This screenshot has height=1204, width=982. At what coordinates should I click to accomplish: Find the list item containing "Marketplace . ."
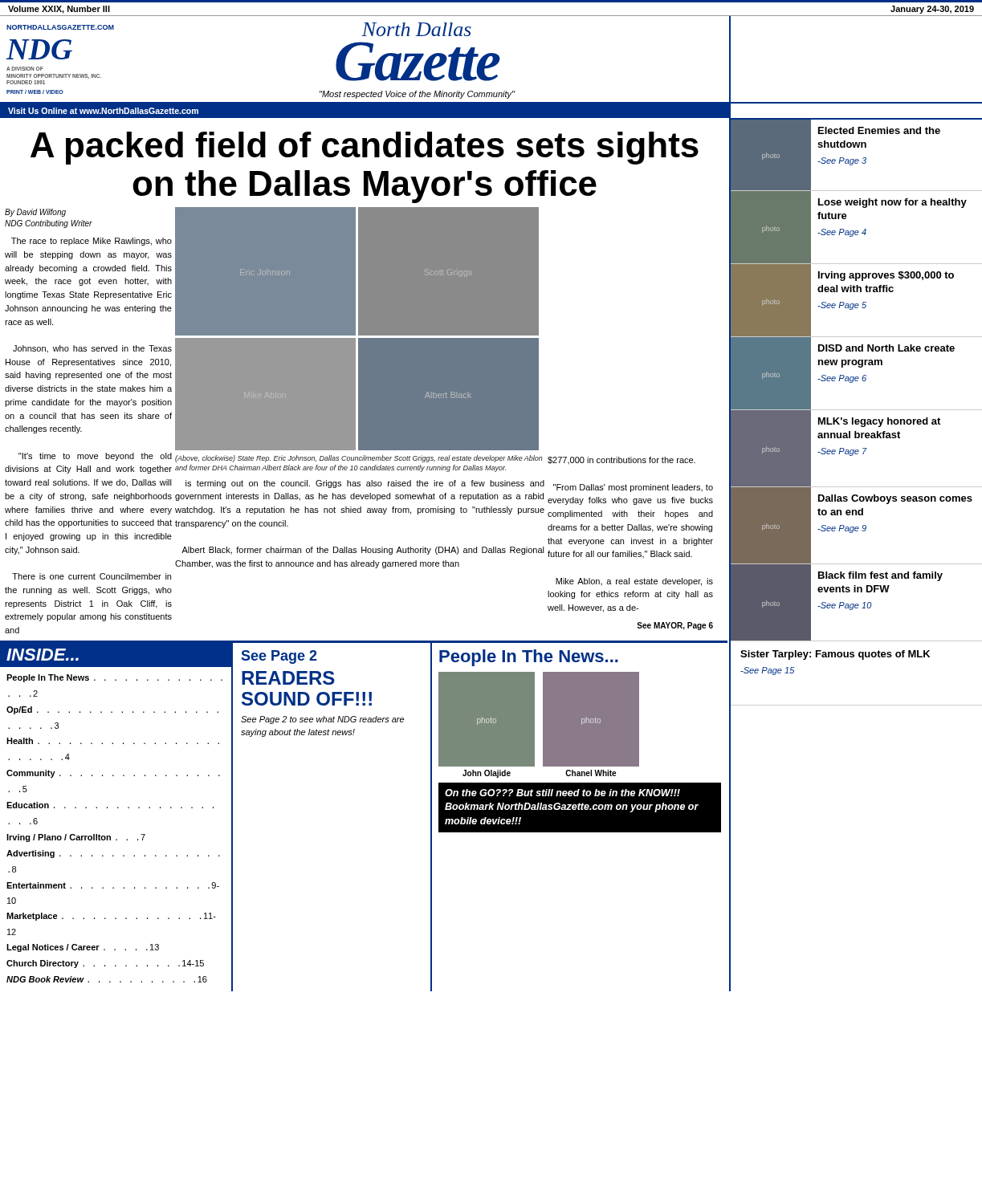point(111,924)
